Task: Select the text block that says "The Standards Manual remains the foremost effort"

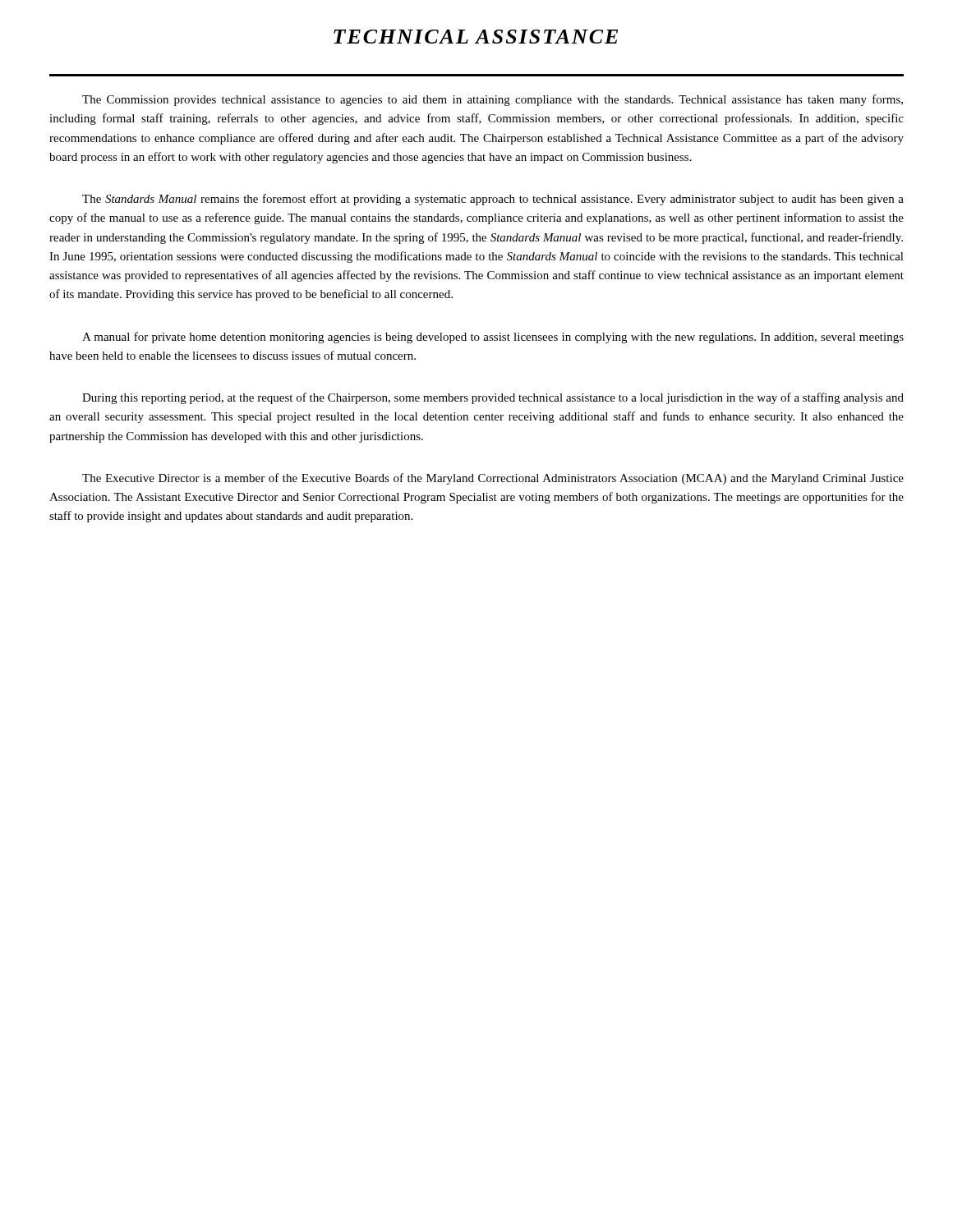Action: point(476,247)
